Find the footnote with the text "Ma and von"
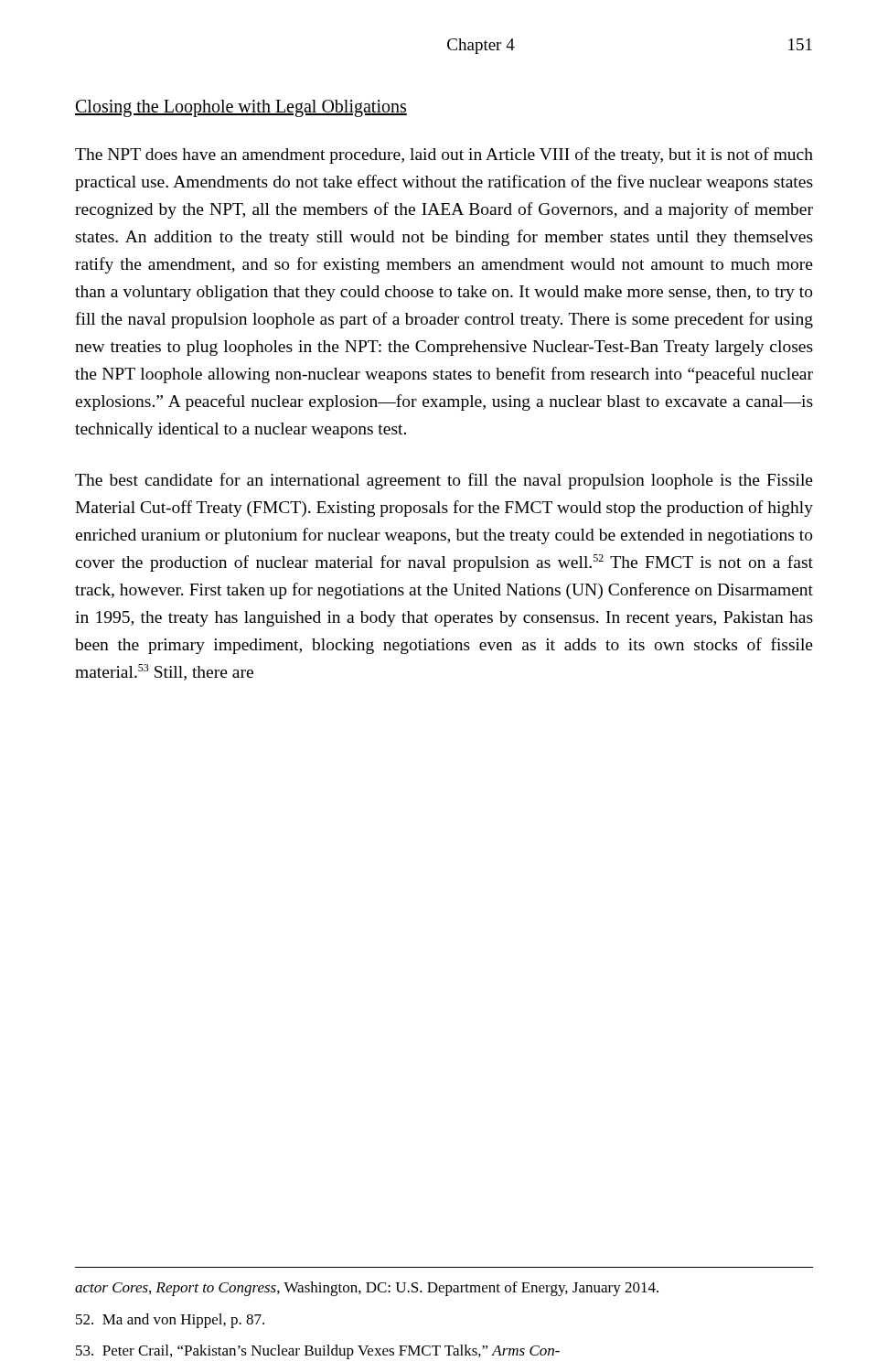 170,1319
